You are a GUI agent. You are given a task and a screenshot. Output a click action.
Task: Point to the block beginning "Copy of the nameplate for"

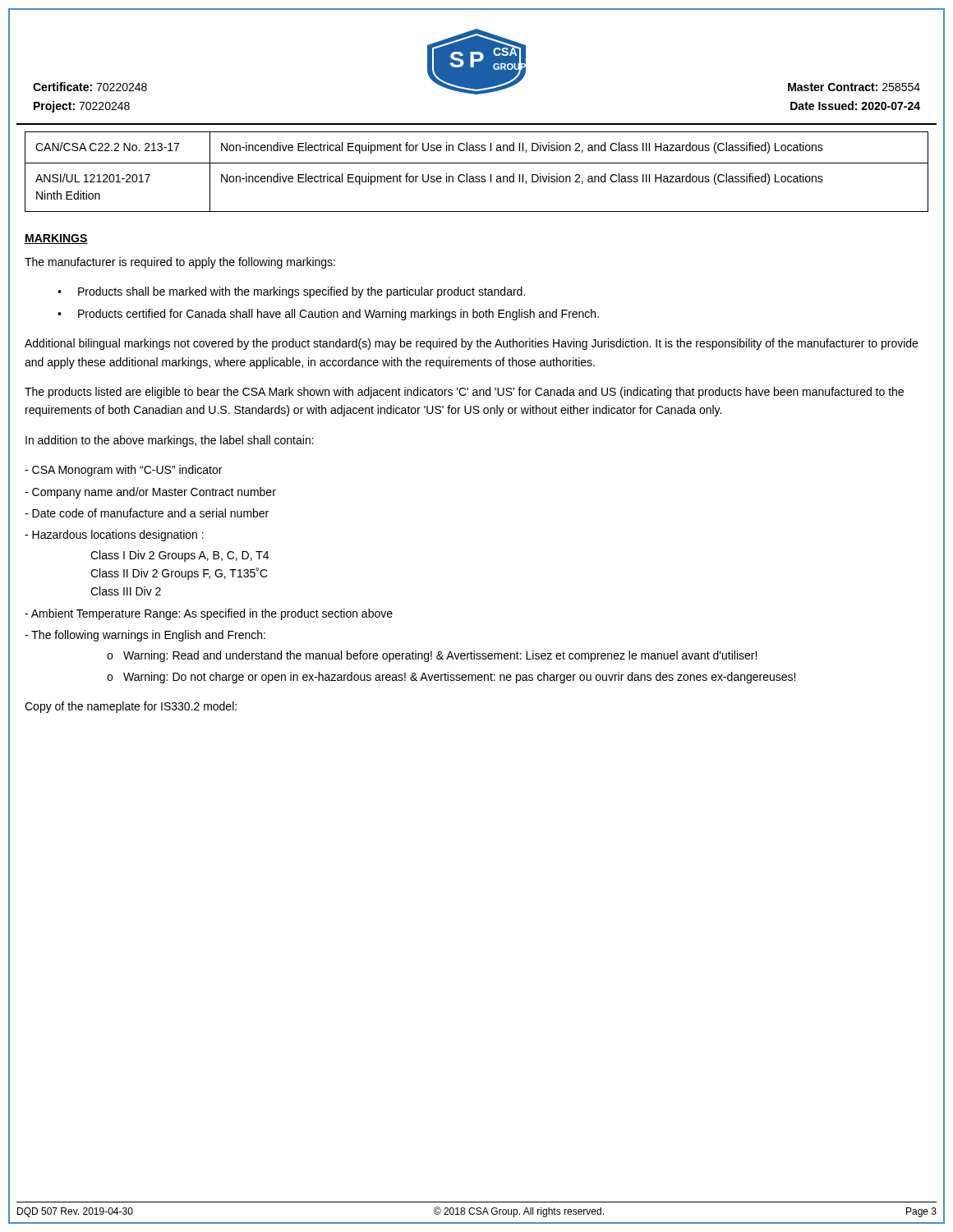coord(131,707)
